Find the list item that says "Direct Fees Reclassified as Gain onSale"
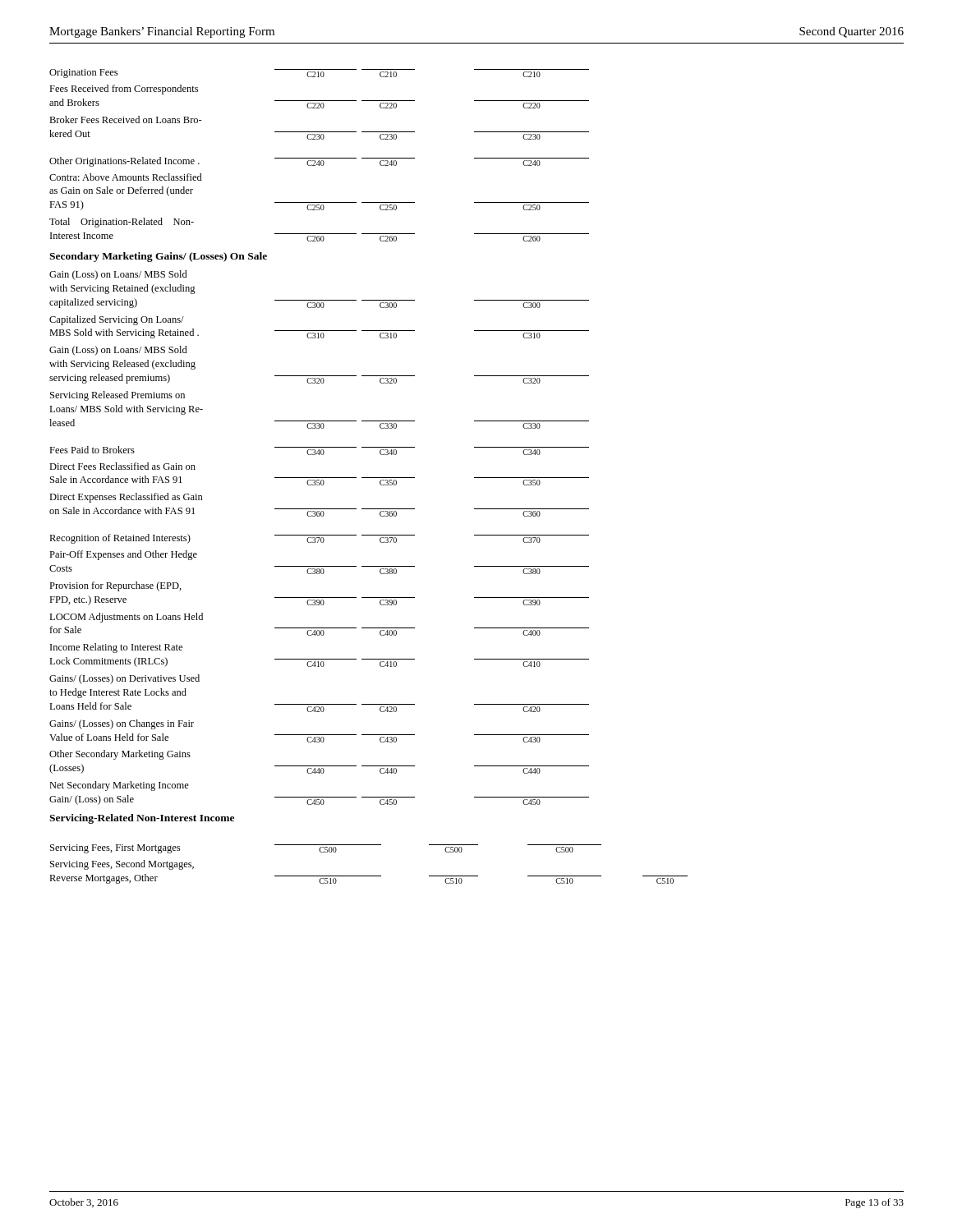 coord(350,473)
